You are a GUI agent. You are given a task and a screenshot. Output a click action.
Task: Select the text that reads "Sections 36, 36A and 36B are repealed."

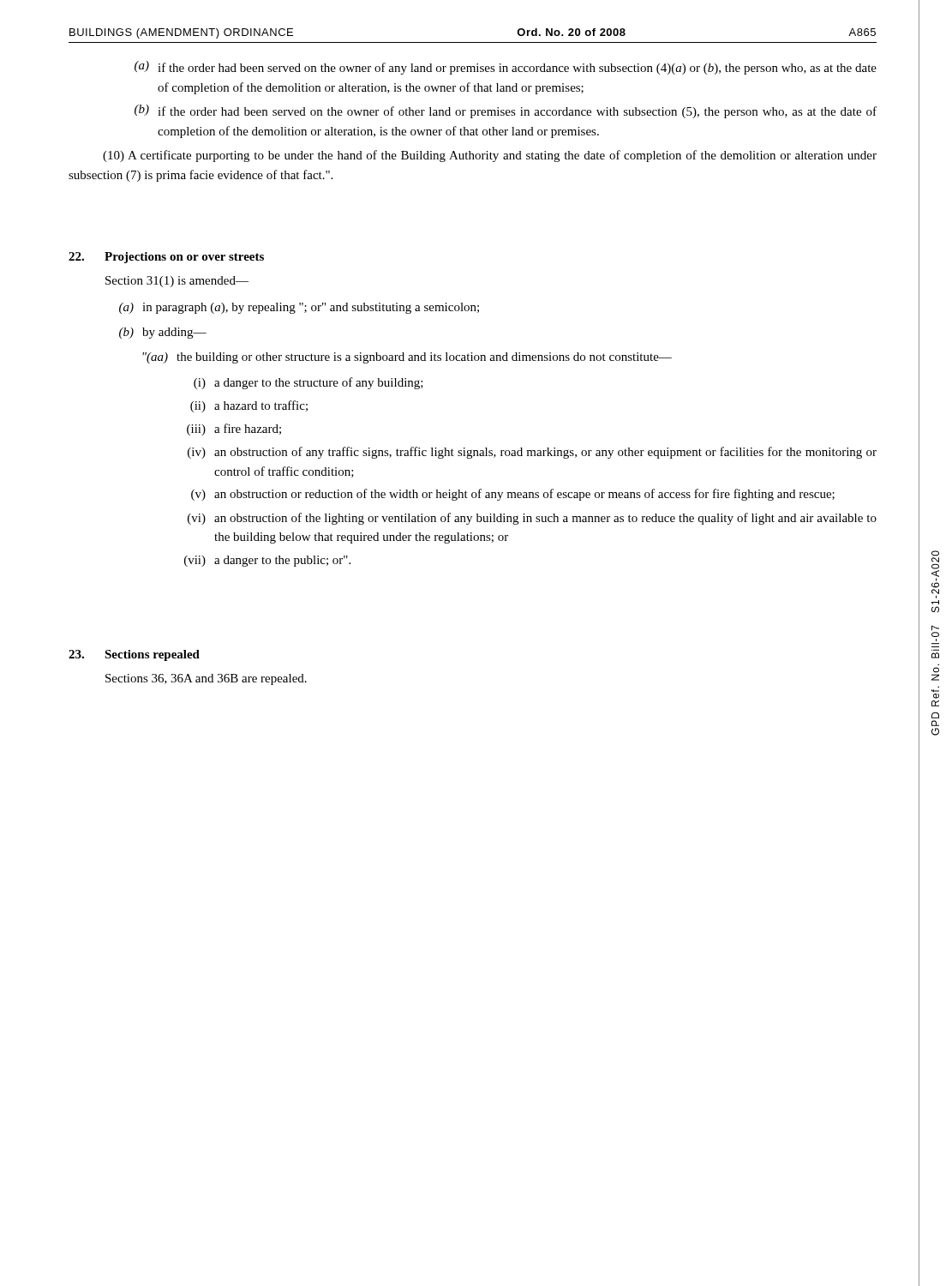(206, 679)
